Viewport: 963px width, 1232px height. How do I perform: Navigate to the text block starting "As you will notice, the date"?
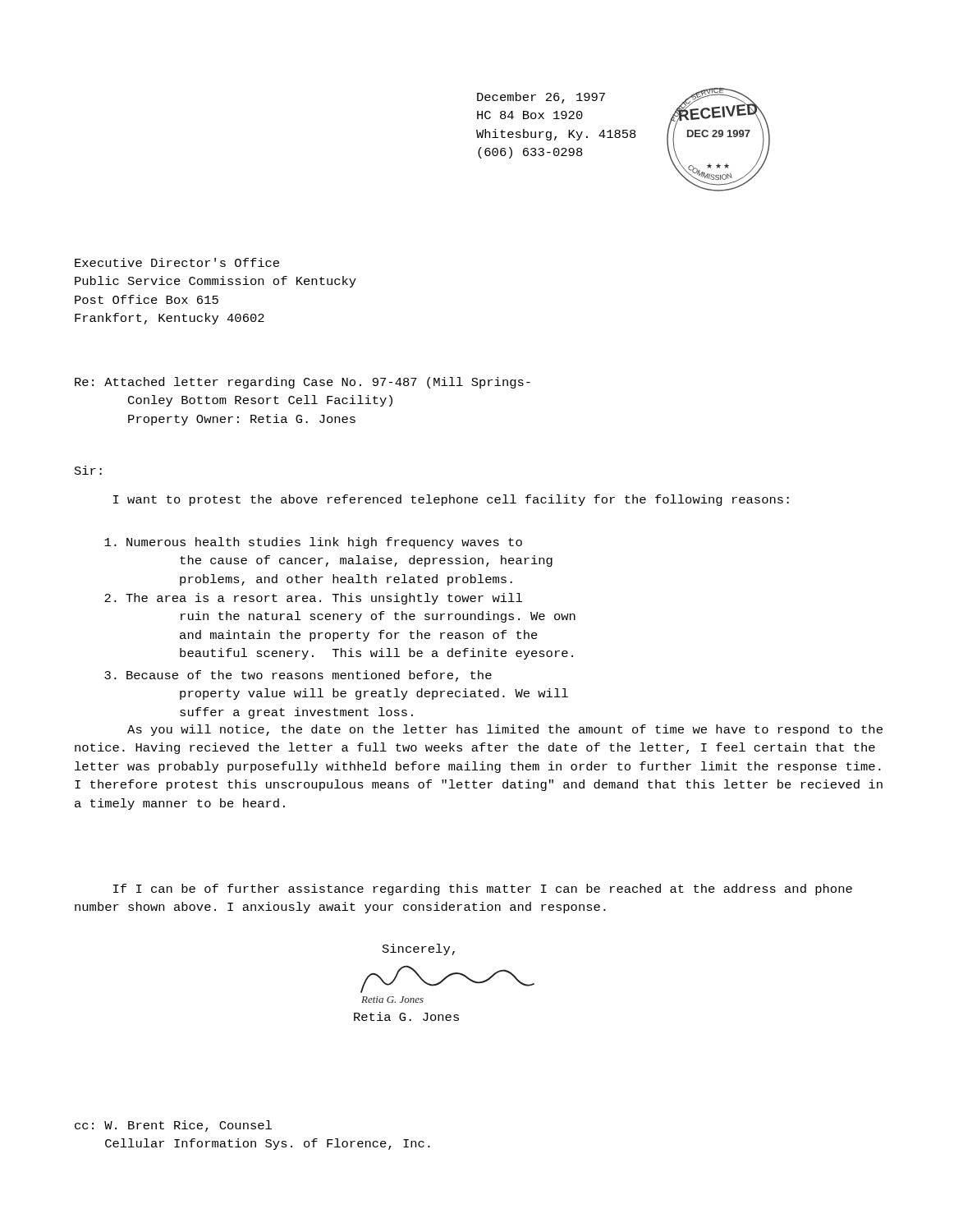click(479, 767)
